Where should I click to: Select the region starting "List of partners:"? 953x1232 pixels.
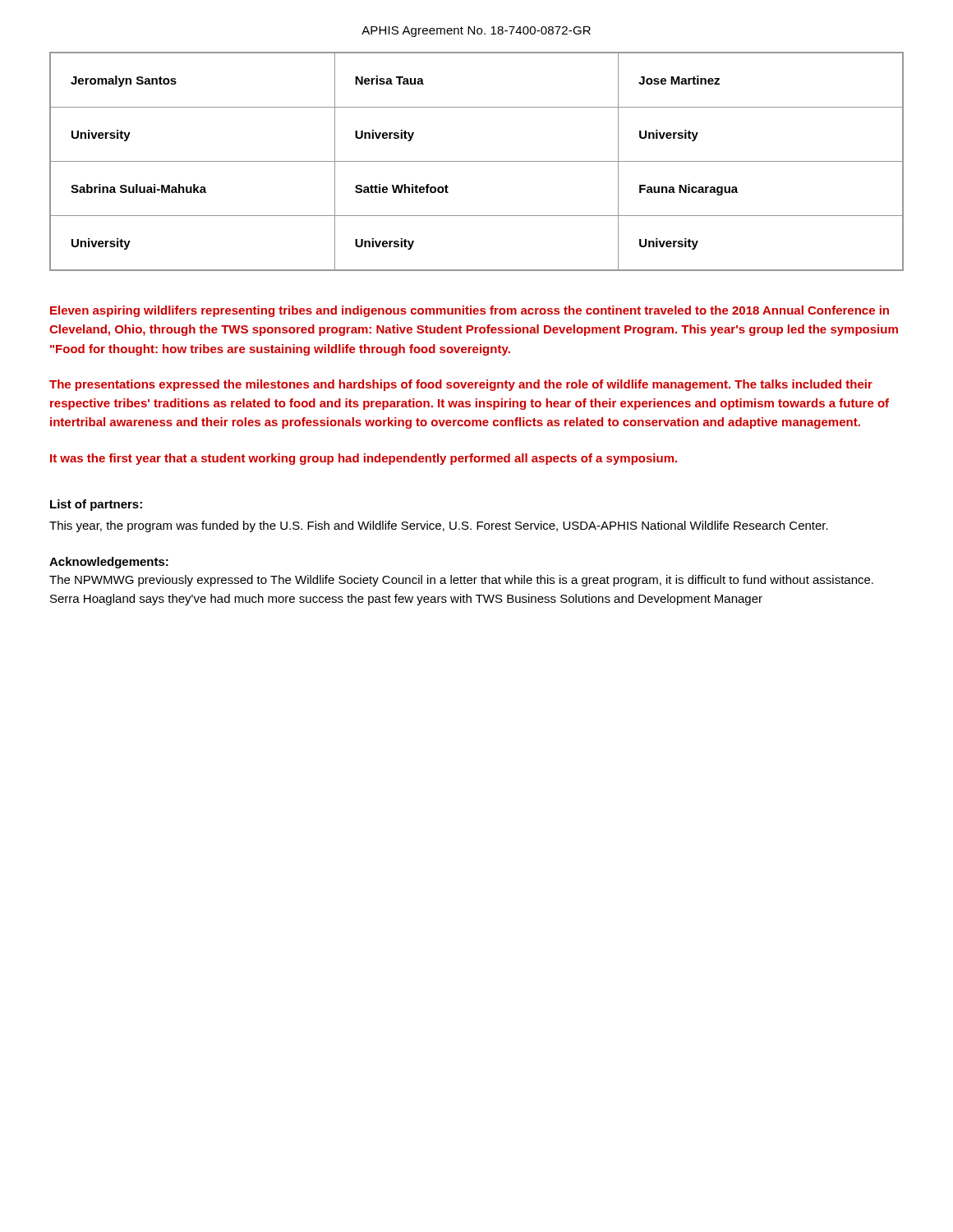click(96, 504)
